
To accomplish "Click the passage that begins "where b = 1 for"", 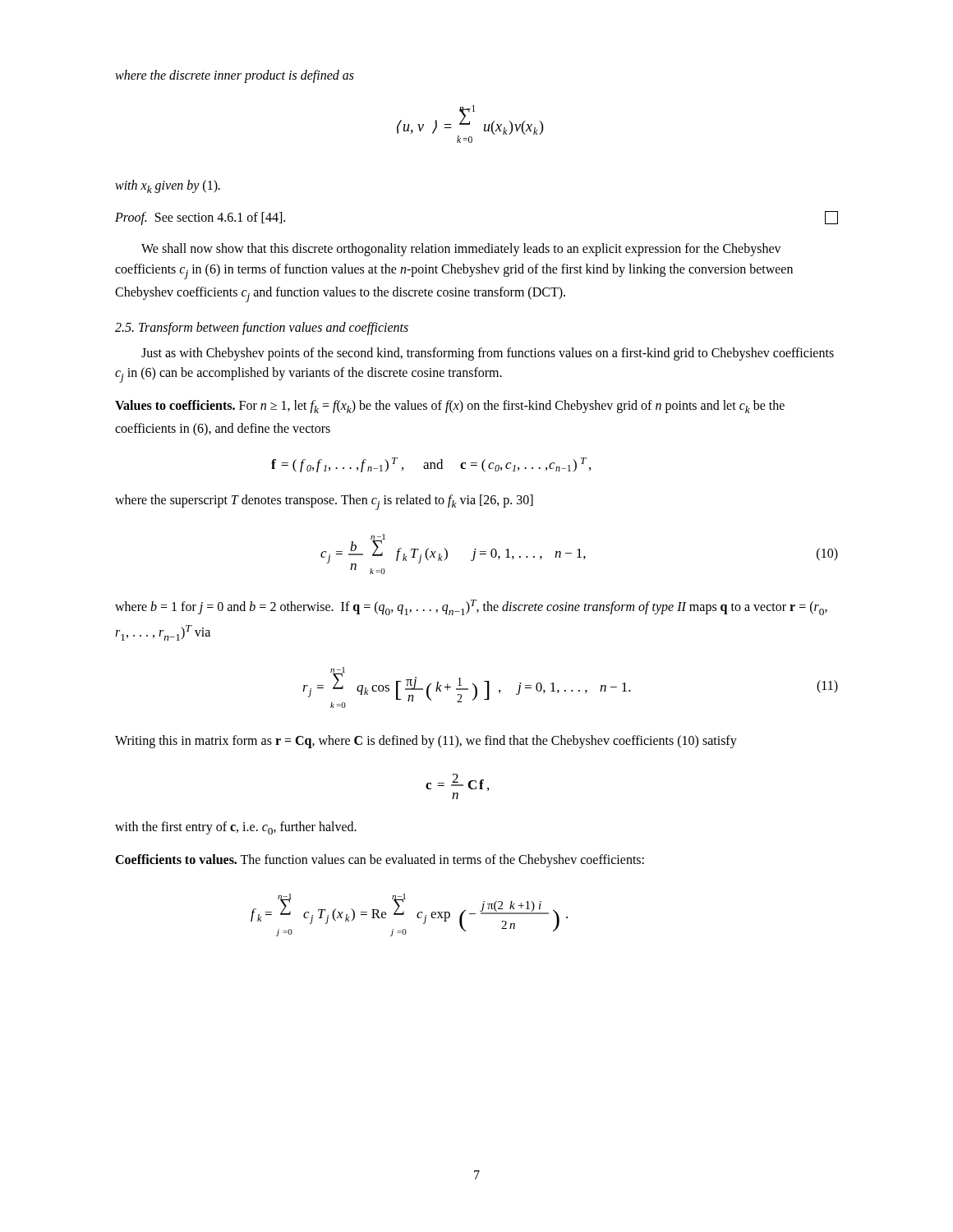I will coord(471,619).
